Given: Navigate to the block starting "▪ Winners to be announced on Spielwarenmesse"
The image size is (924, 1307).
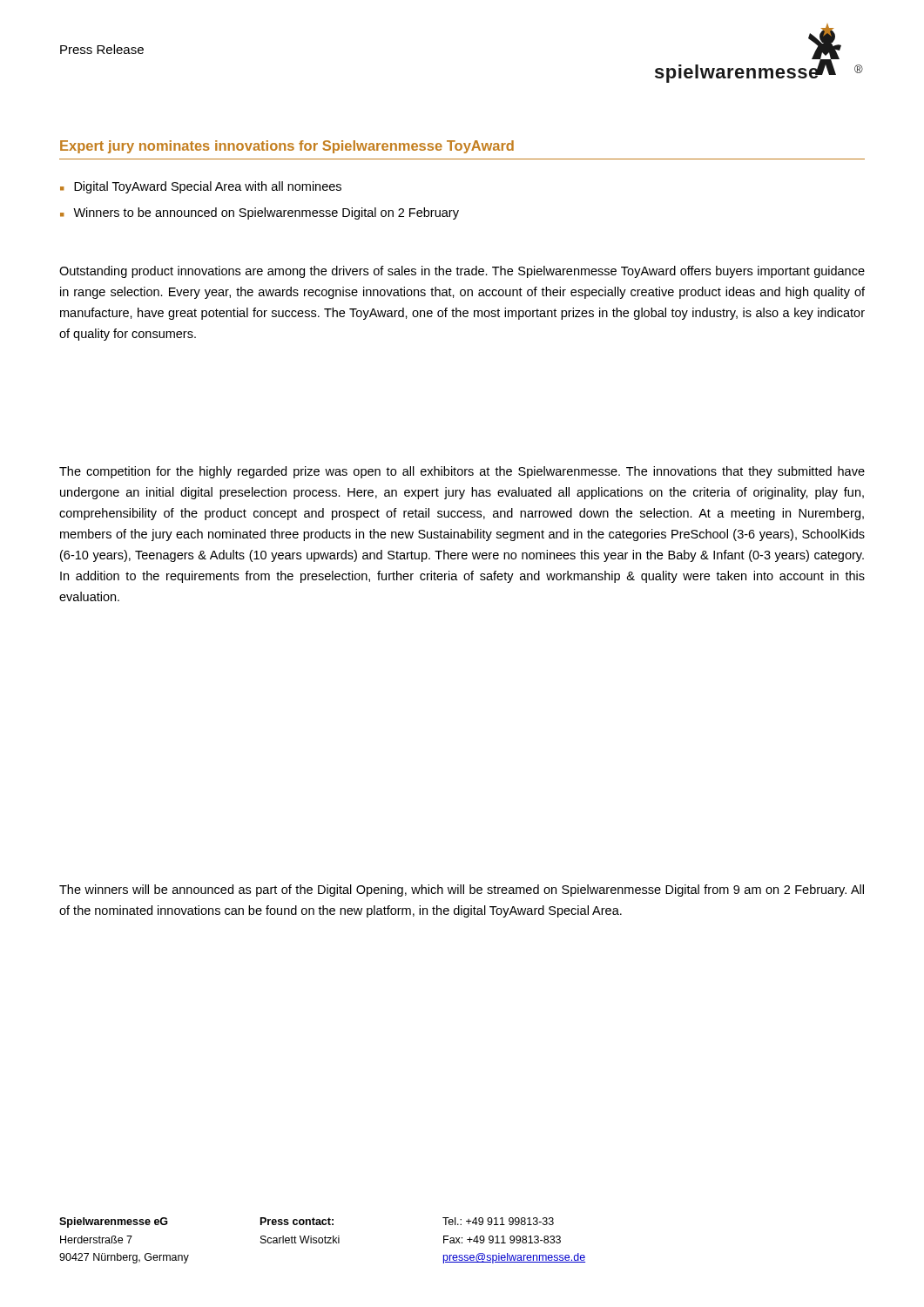Looking at the screenshot, I should [259, 215].
